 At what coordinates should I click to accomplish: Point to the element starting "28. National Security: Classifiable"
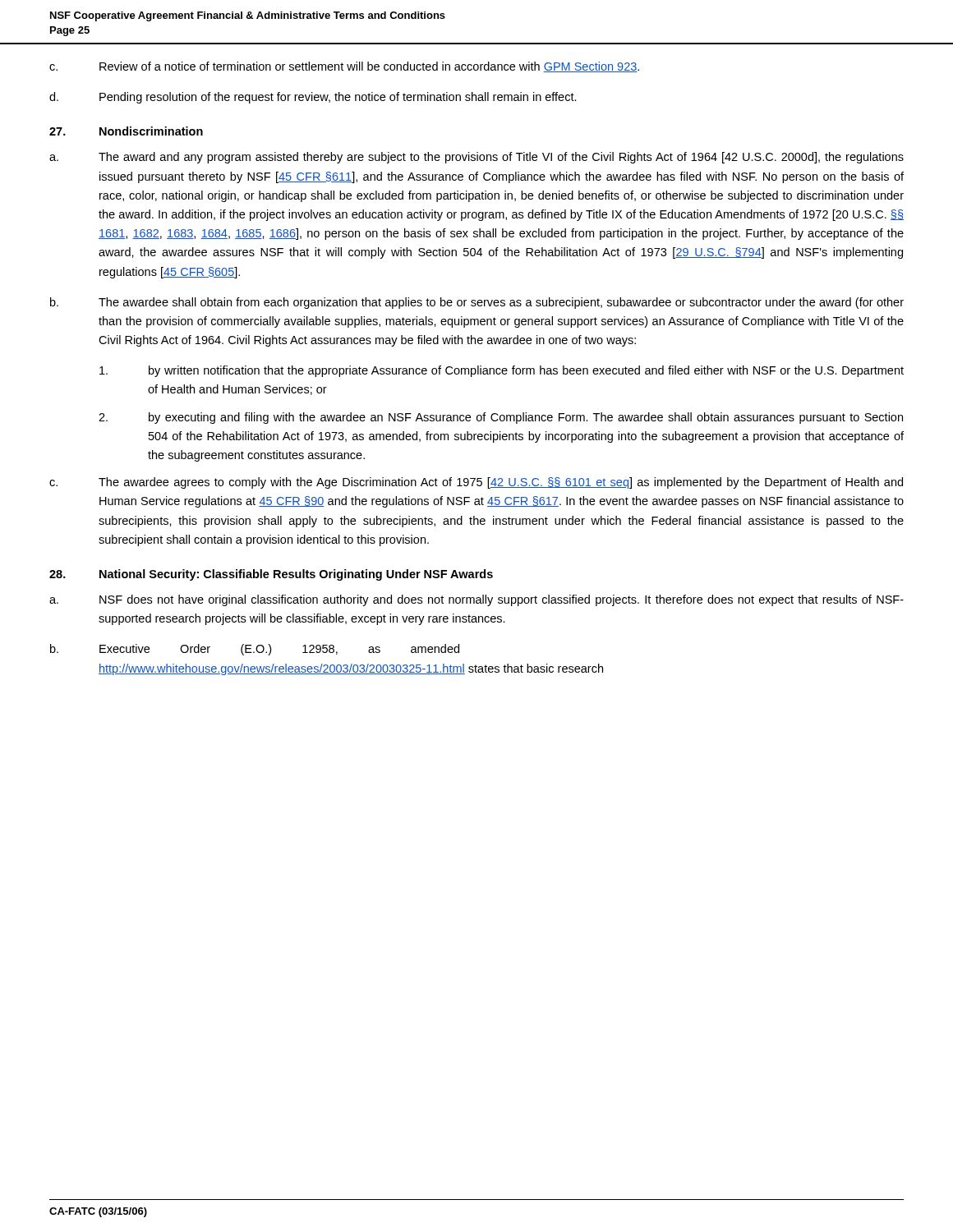271,574
